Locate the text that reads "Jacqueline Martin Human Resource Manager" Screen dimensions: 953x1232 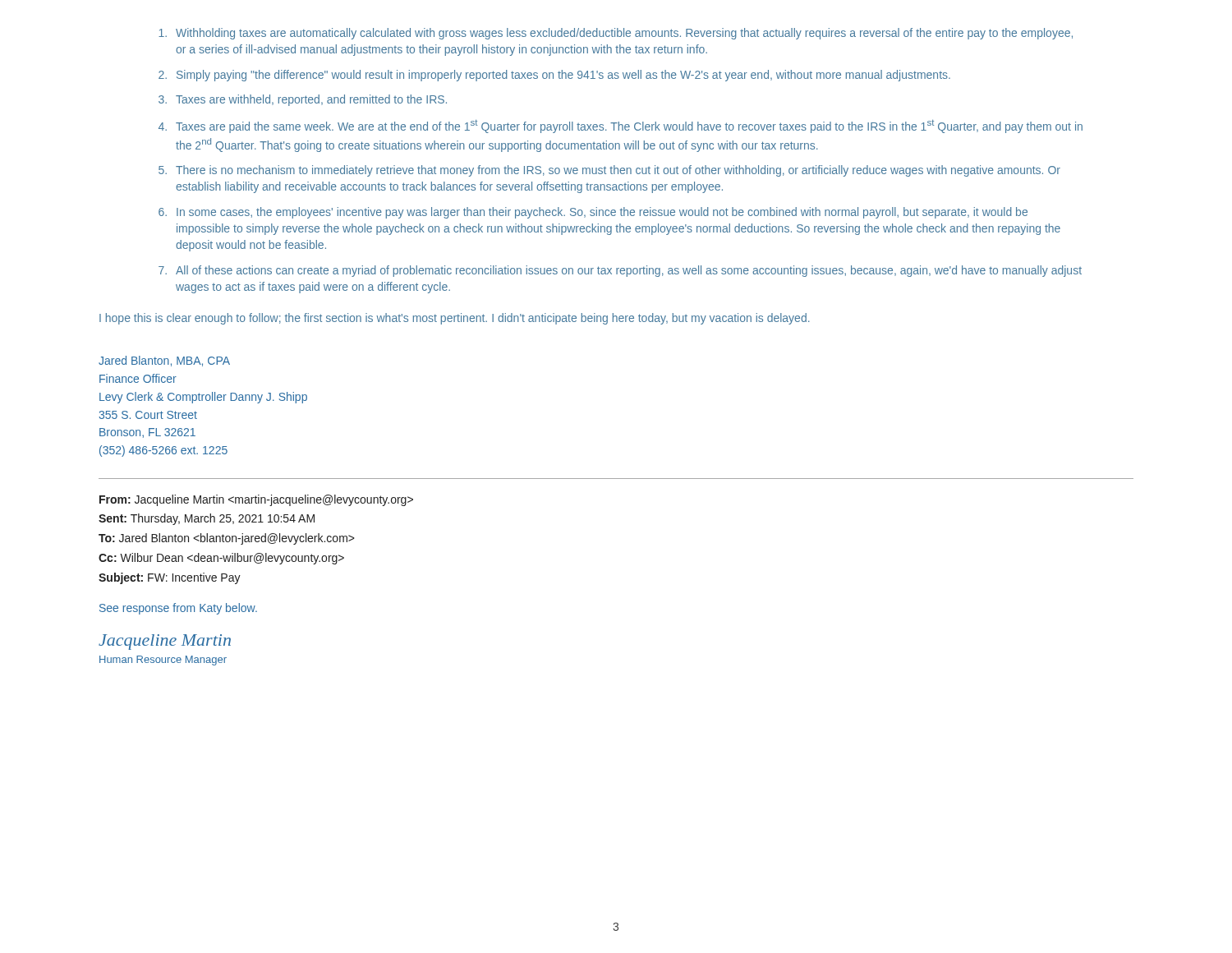point(165,642)
